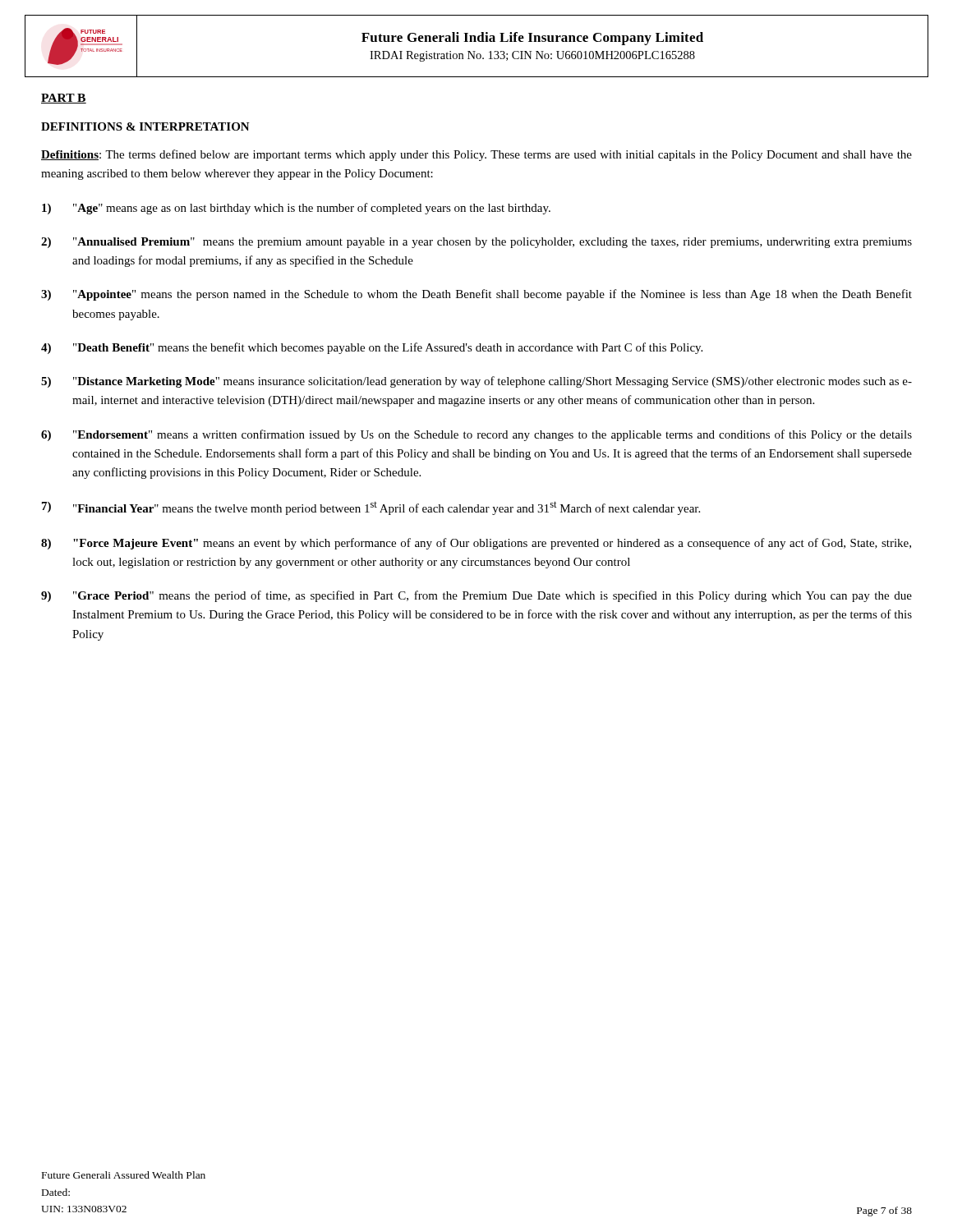Image resolution: width=953 pixels, height=1232 pixels.
Task: Click on the element starting "8) "Force Majeure Event" means an"
Action: (476, 553)
